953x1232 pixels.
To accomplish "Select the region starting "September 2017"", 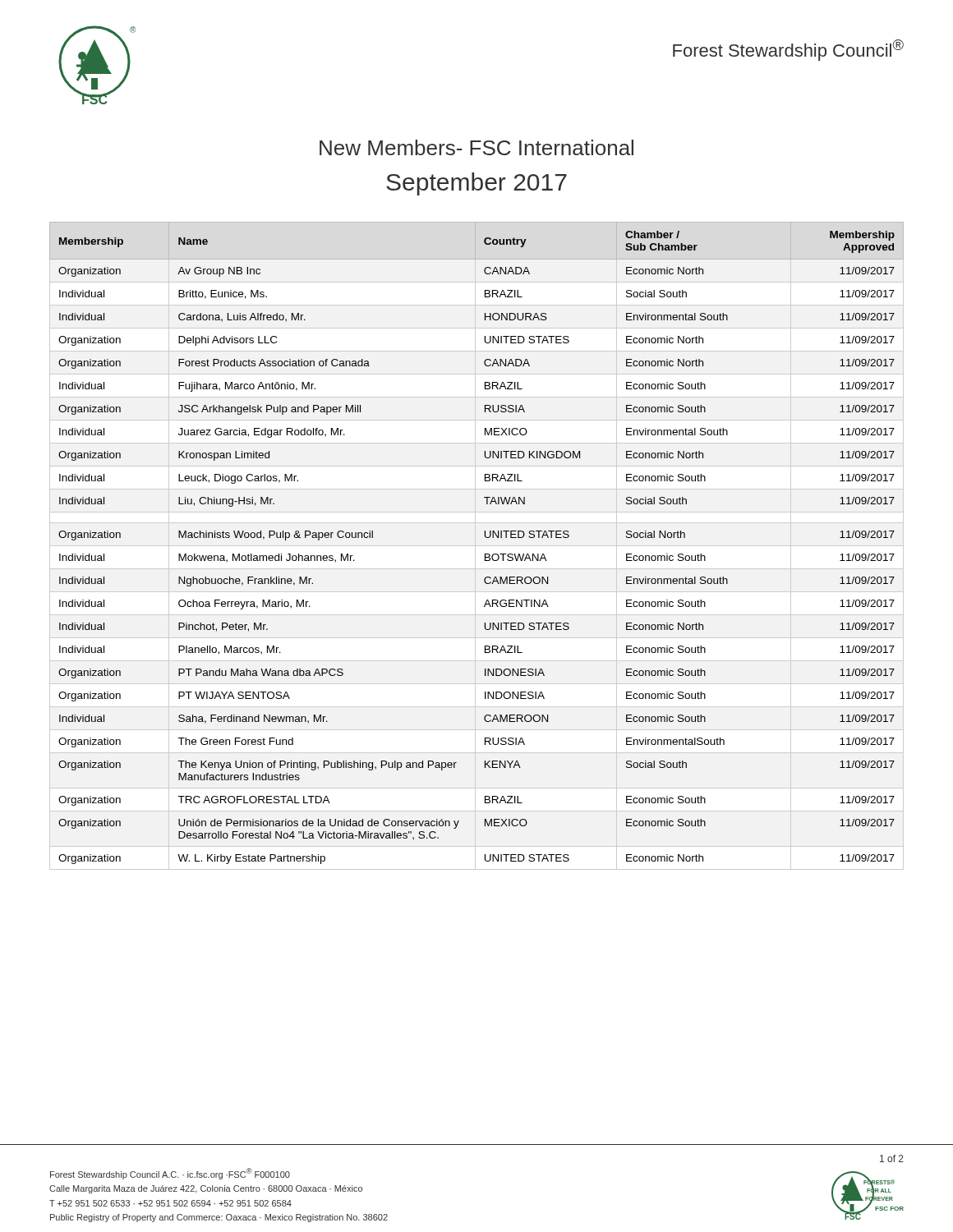I will (x=476, y=182).
